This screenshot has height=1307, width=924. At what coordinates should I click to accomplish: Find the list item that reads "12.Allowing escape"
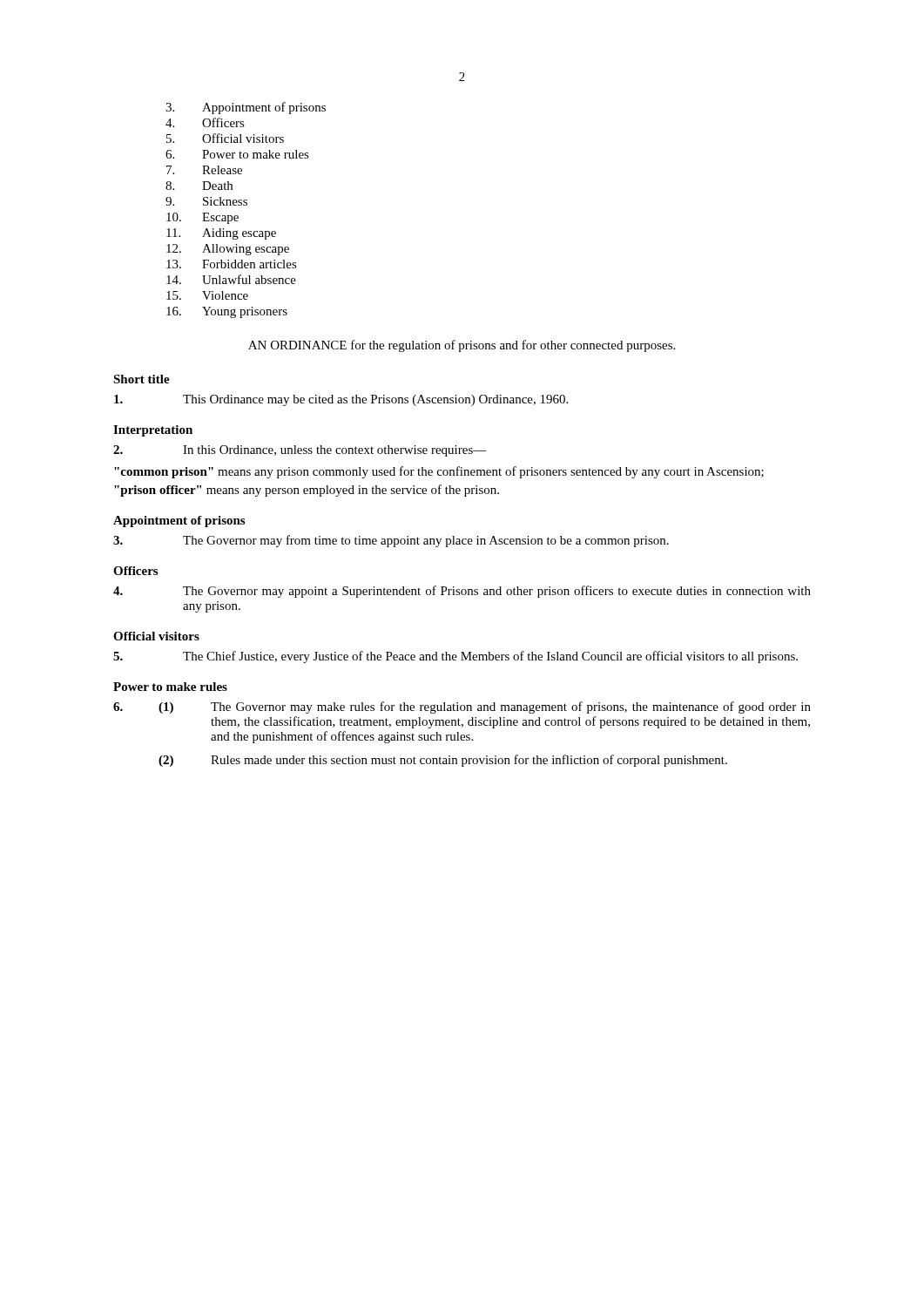[x=228, y=250]
